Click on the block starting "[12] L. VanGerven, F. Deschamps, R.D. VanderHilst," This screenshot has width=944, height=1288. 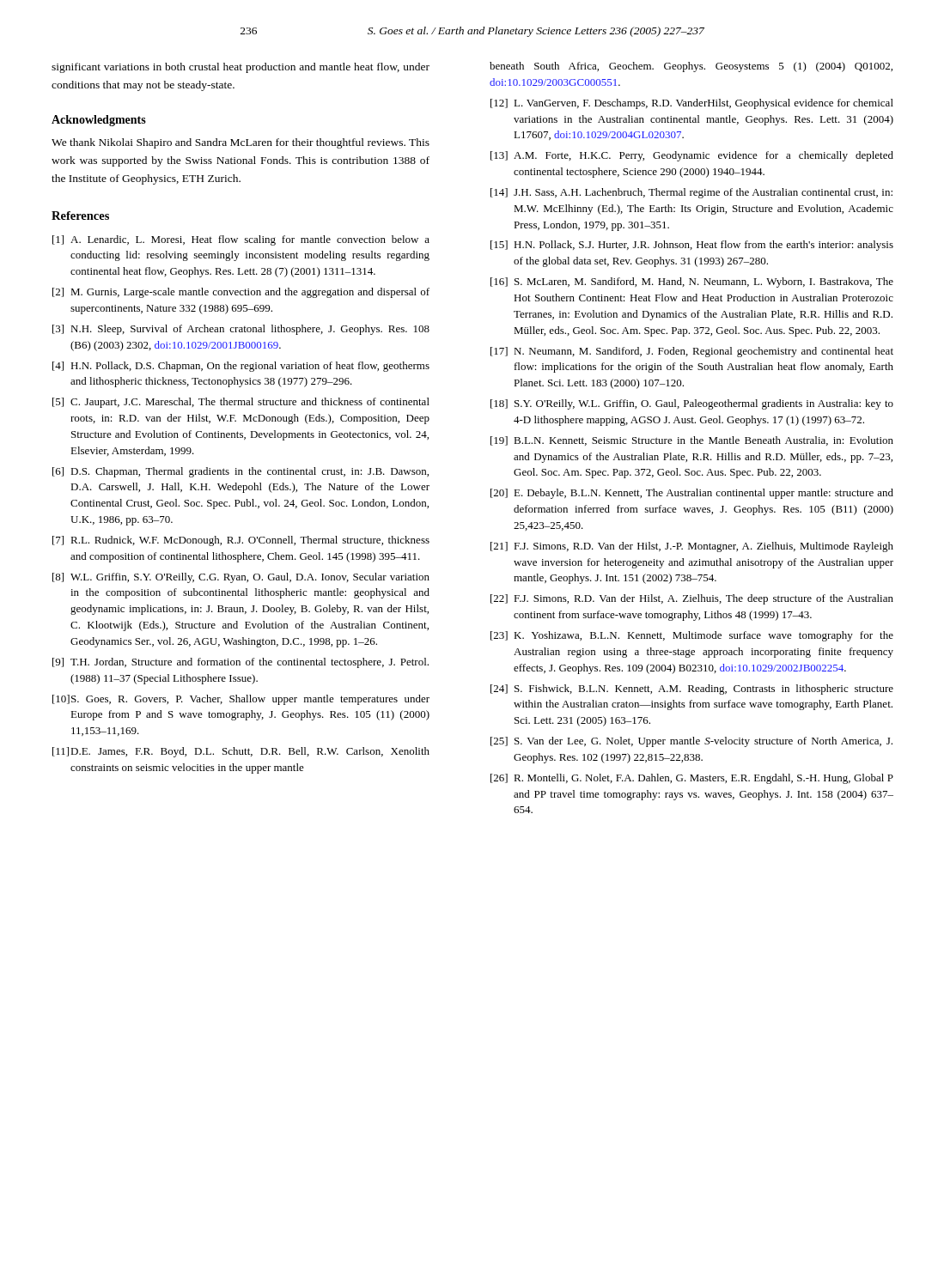coord(691,119)
